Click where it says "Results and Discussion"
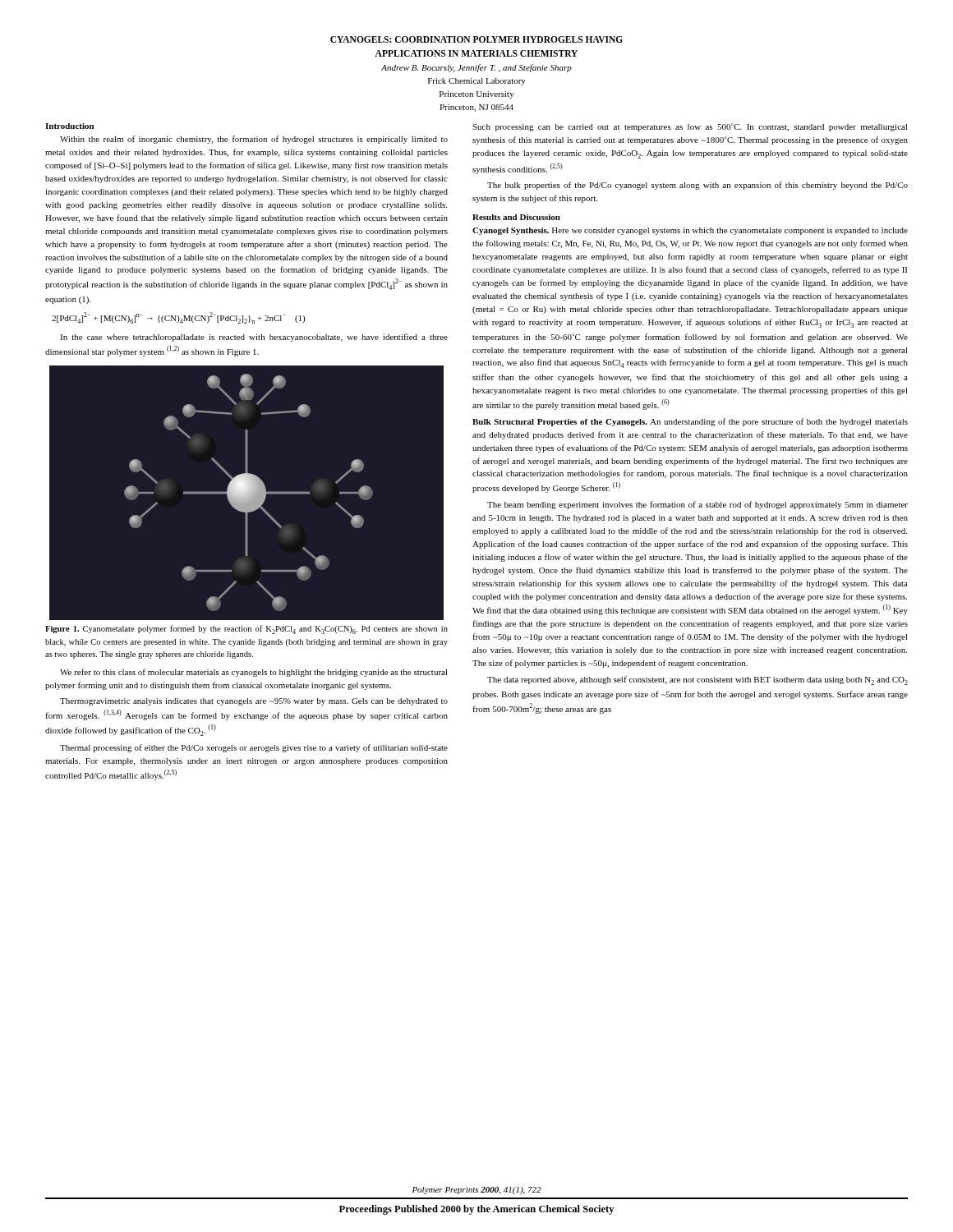 516,217
